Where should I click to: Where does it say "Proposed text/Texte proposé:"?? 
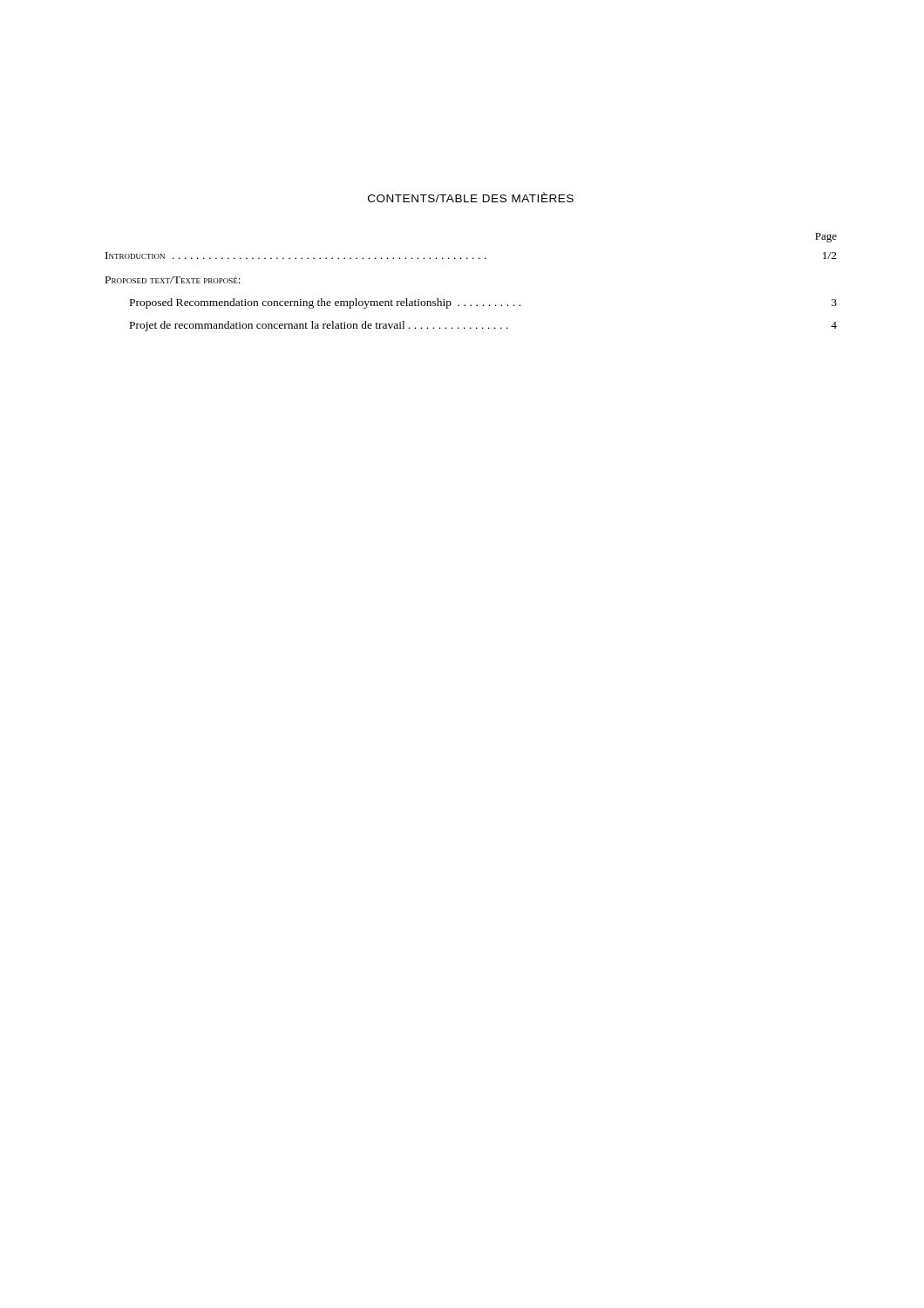[173, 280]
